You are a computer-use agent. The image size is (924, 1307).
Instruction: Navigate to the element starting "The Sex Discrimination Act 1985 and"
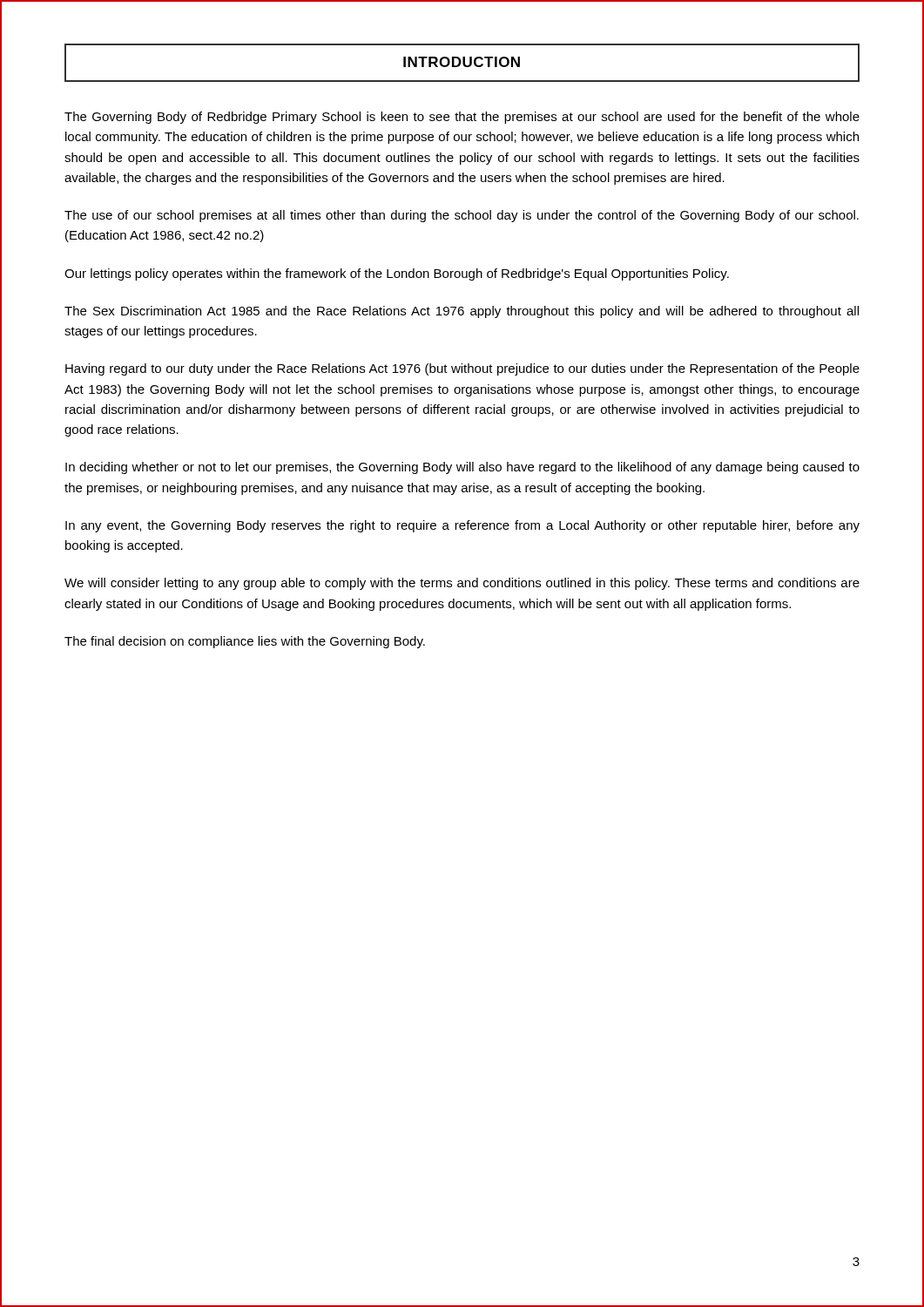point(462,321)
